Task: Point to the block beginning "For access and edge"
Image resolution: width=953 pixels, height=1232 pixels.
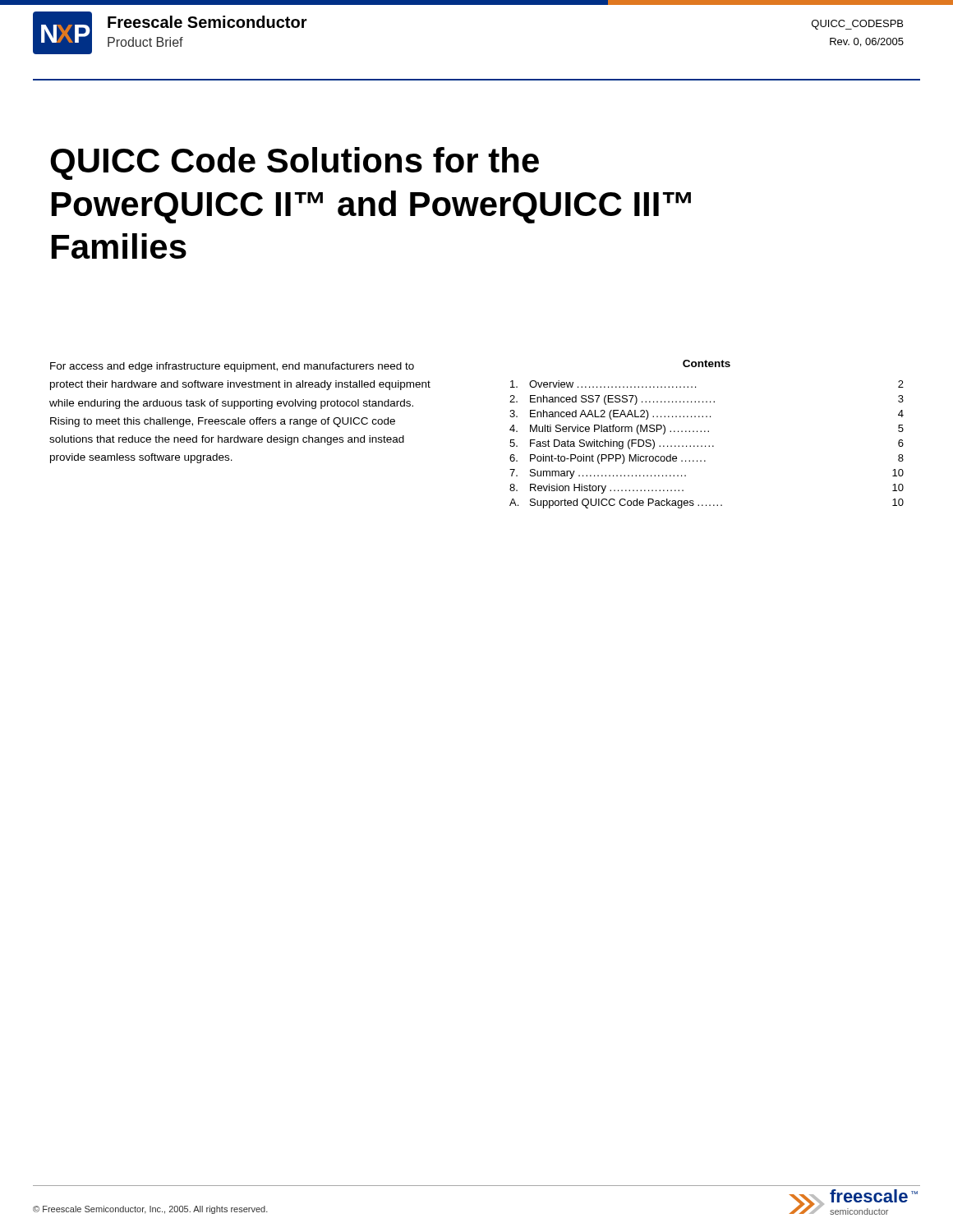Action: pos(240,412)
